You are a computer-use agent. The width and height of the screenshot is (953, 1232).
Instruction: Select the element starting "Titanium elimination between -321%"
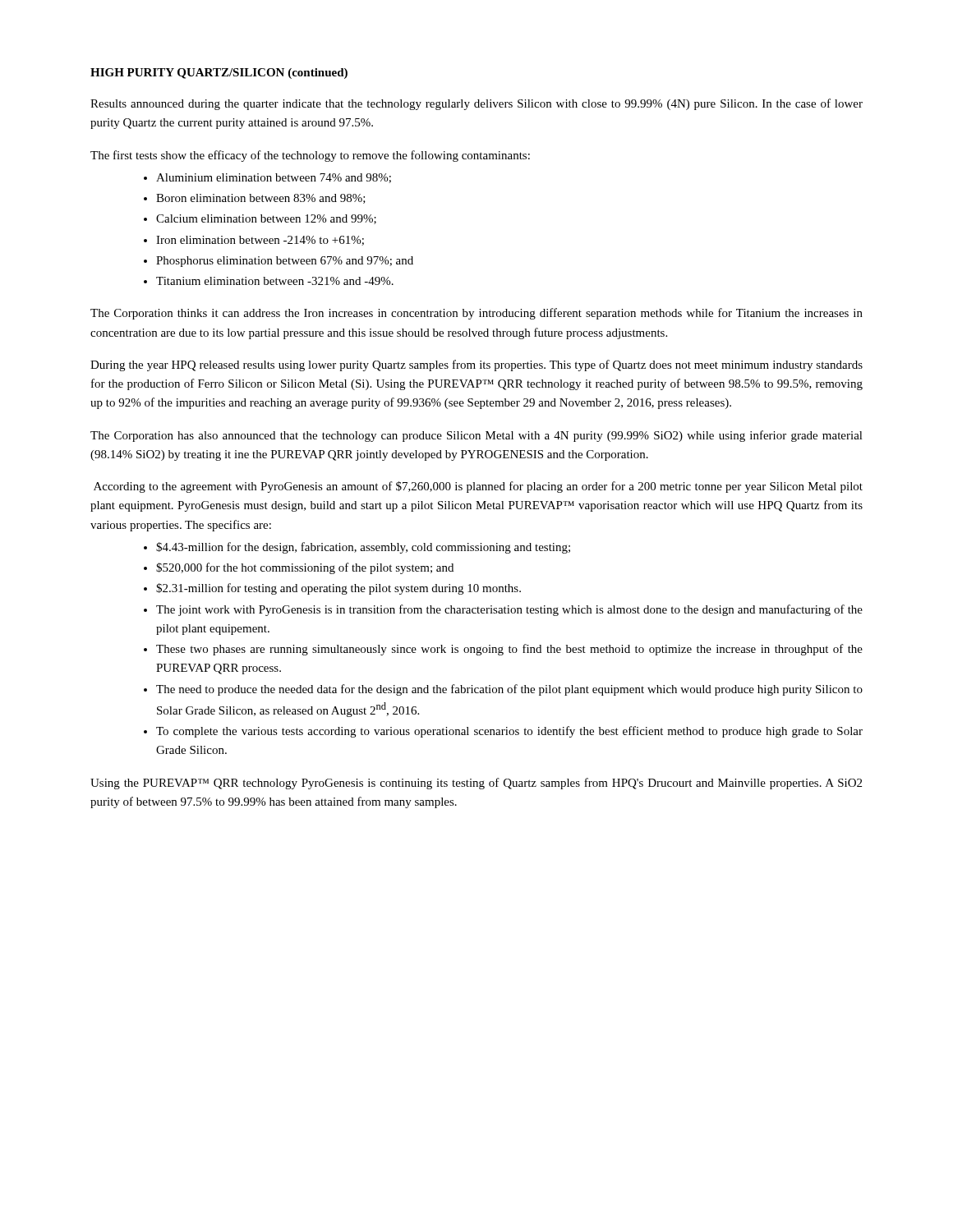pyautogui.click(x=275, y=281)
